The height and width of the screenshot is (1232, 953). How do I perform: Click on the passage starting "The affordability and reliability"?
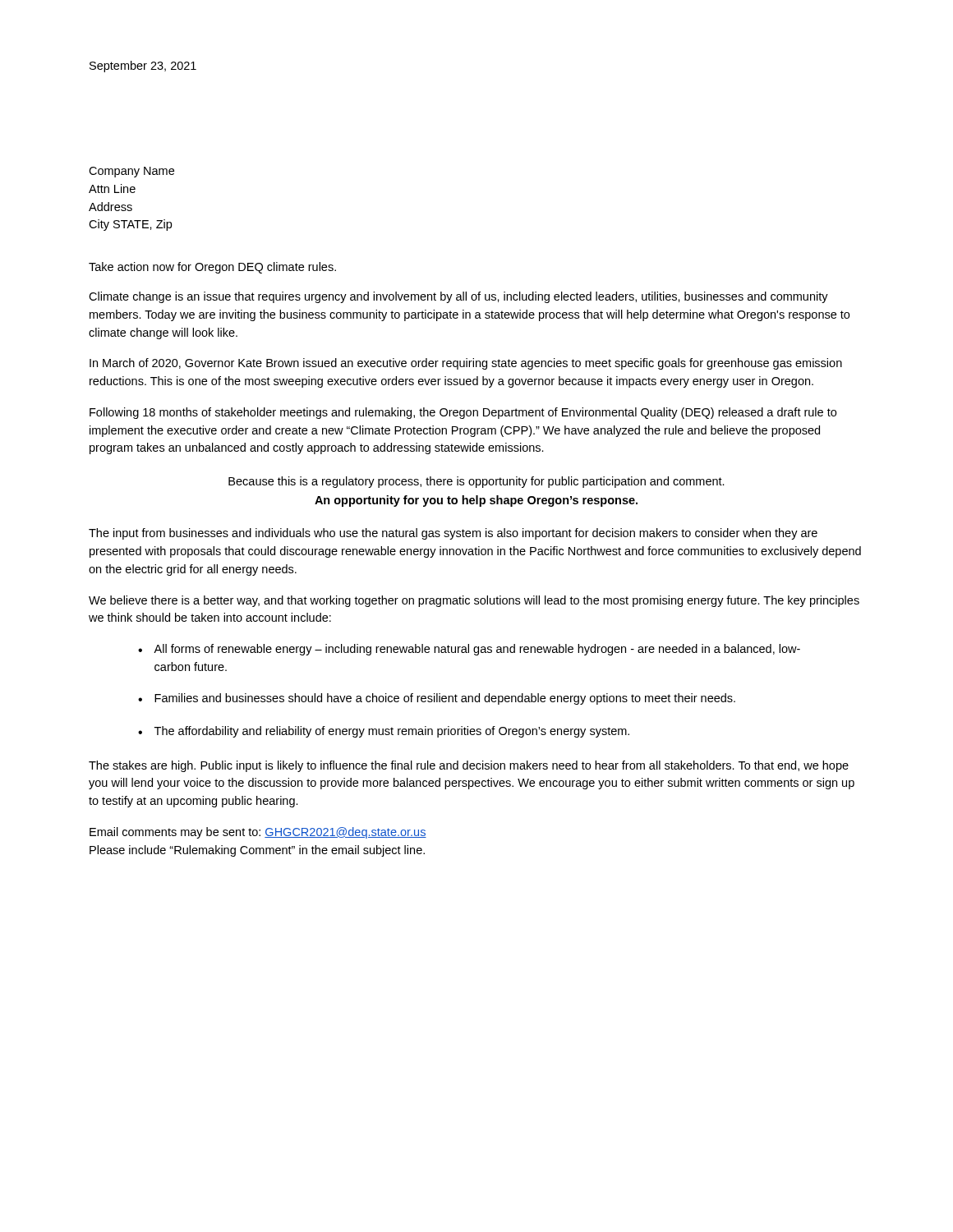click(509, 731)
